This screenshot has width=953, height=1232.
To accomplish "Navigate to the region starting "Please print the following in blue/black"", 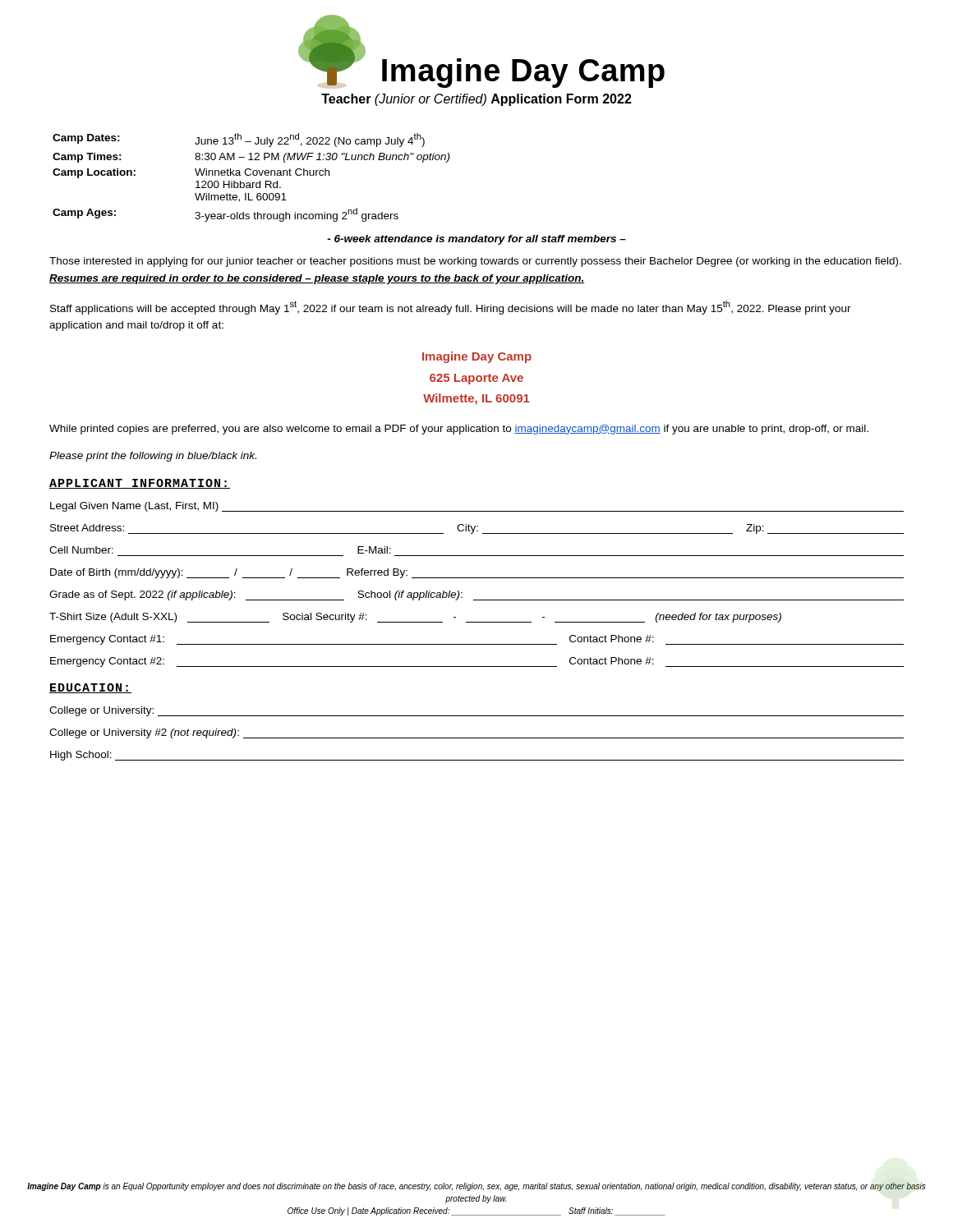I will click(153, 455).
